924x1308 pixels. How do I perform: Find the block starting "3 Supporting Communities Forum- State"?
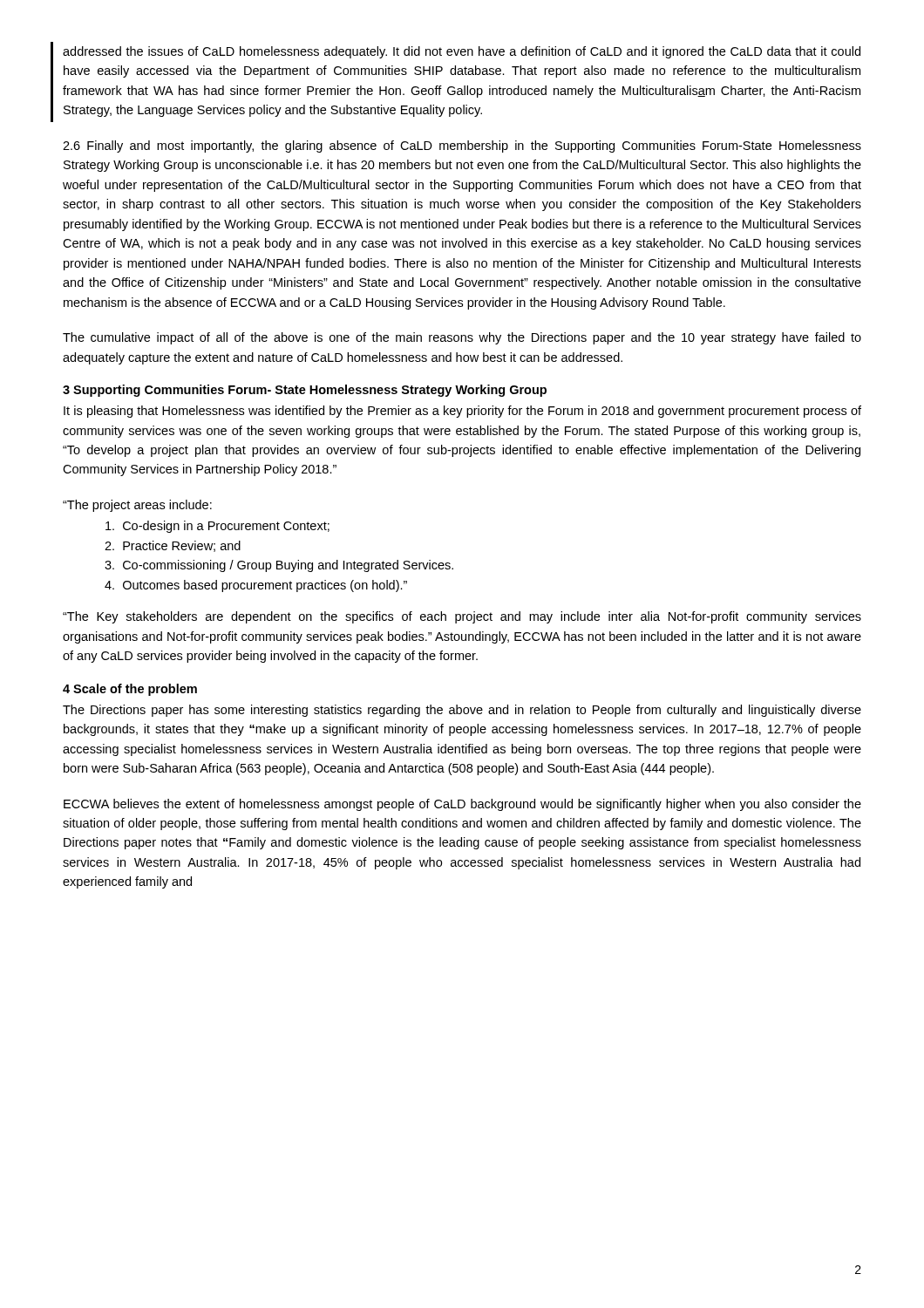pos(305,390)
